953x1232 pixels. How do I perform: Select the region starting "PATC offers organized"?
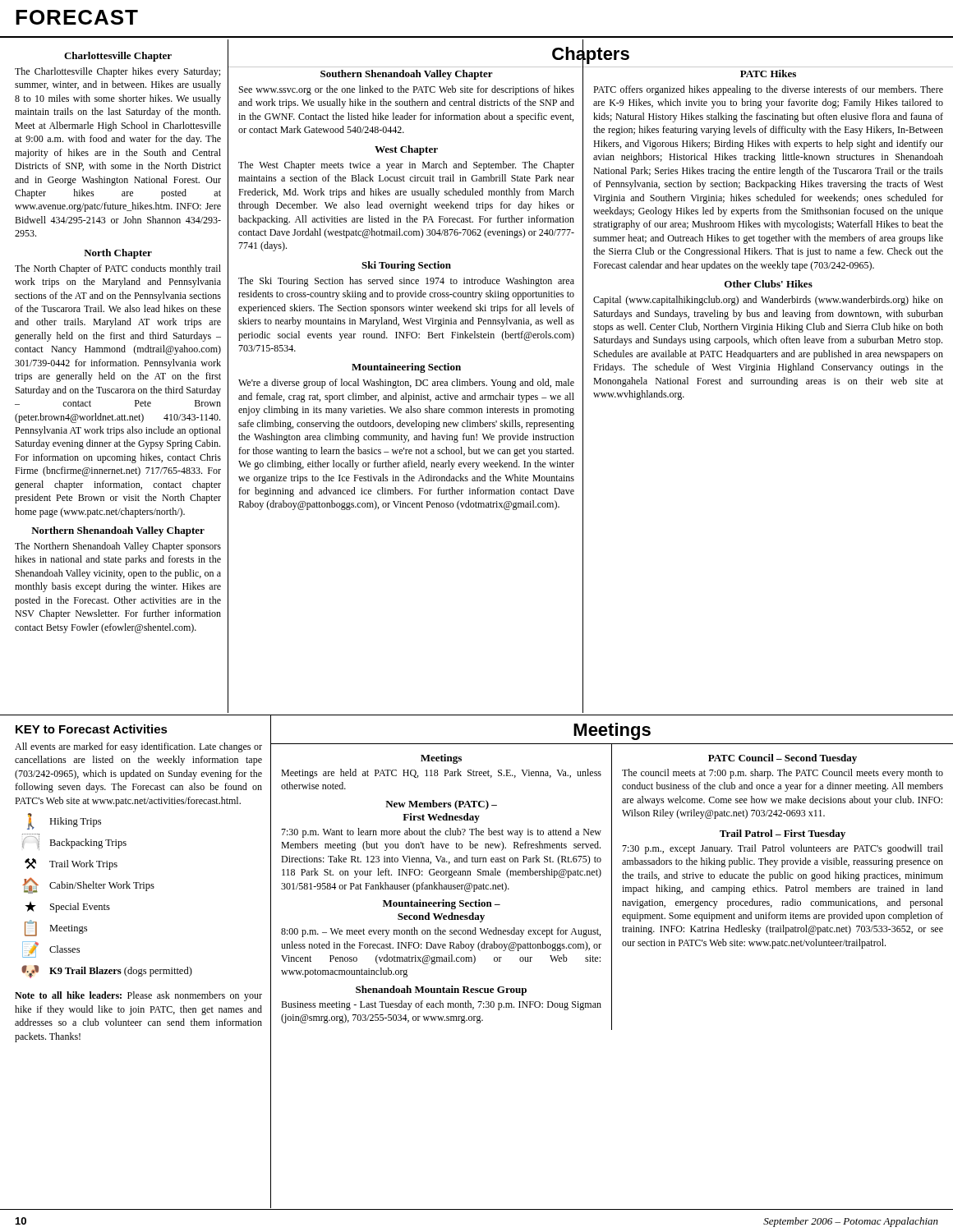coord(768,177)
